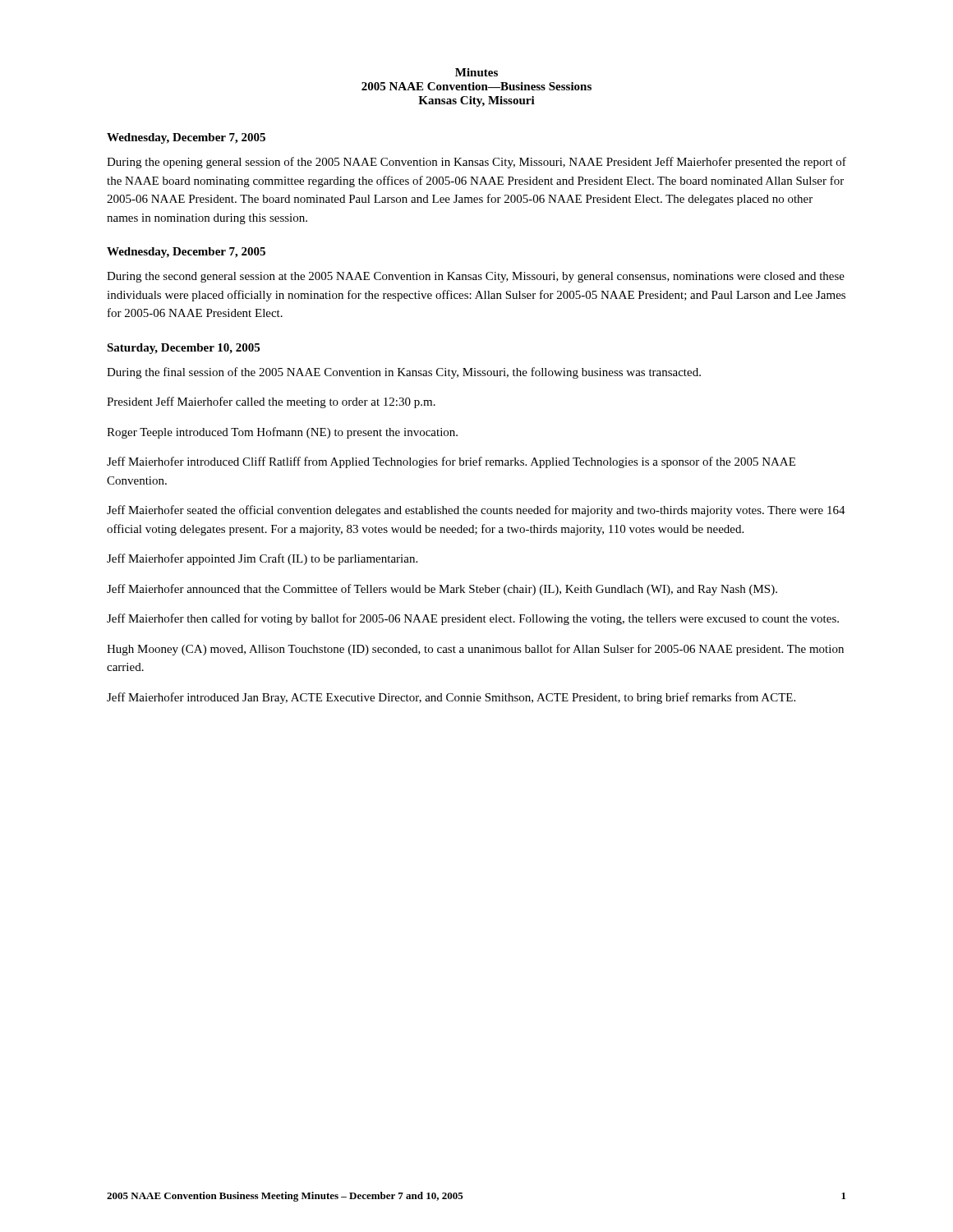Point to the element starting "Minutes2005 NAAE Convention—Business SessionsKansas City, Missouri"
Viewport: 953px width, 1232px height.
pyautogui.click(x=476, y=86)
